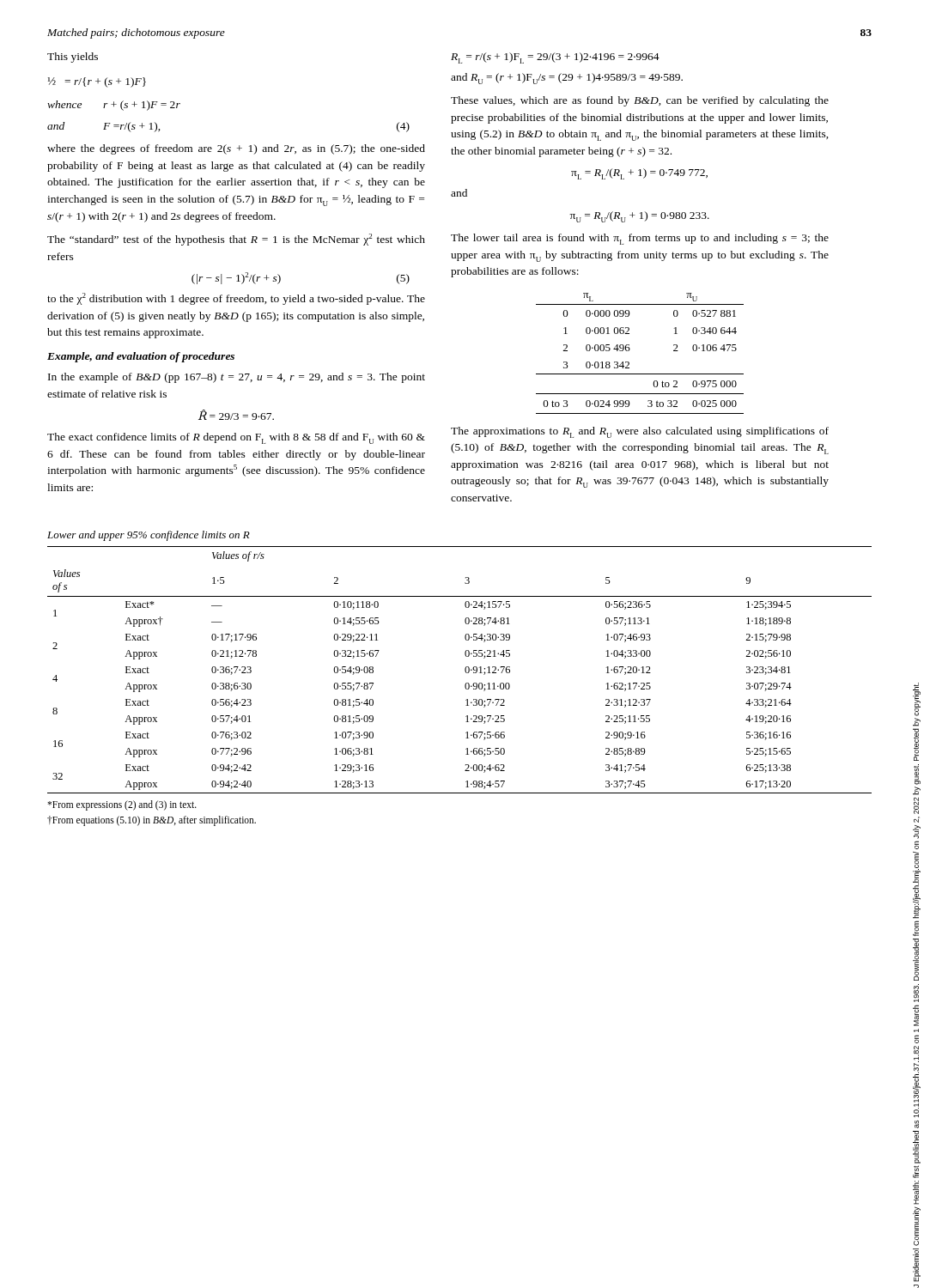
Task: Select the text block starting "In the example of B&D (pp"
Action: (236, 432)
